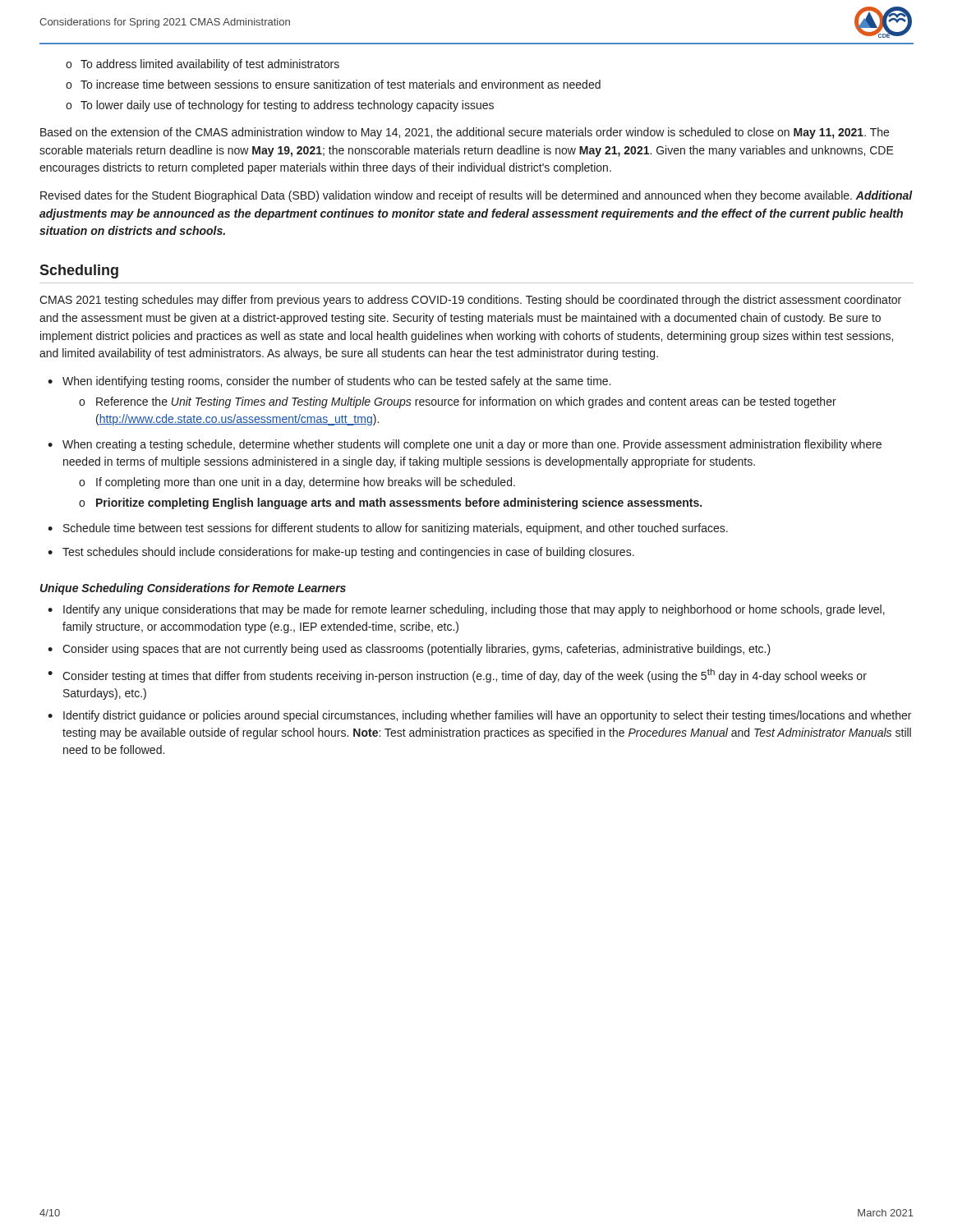The height and width of the screenshot is (1232, 953).
Task: Navigate to the text starting "o To lower"
Action: (280, 106)
